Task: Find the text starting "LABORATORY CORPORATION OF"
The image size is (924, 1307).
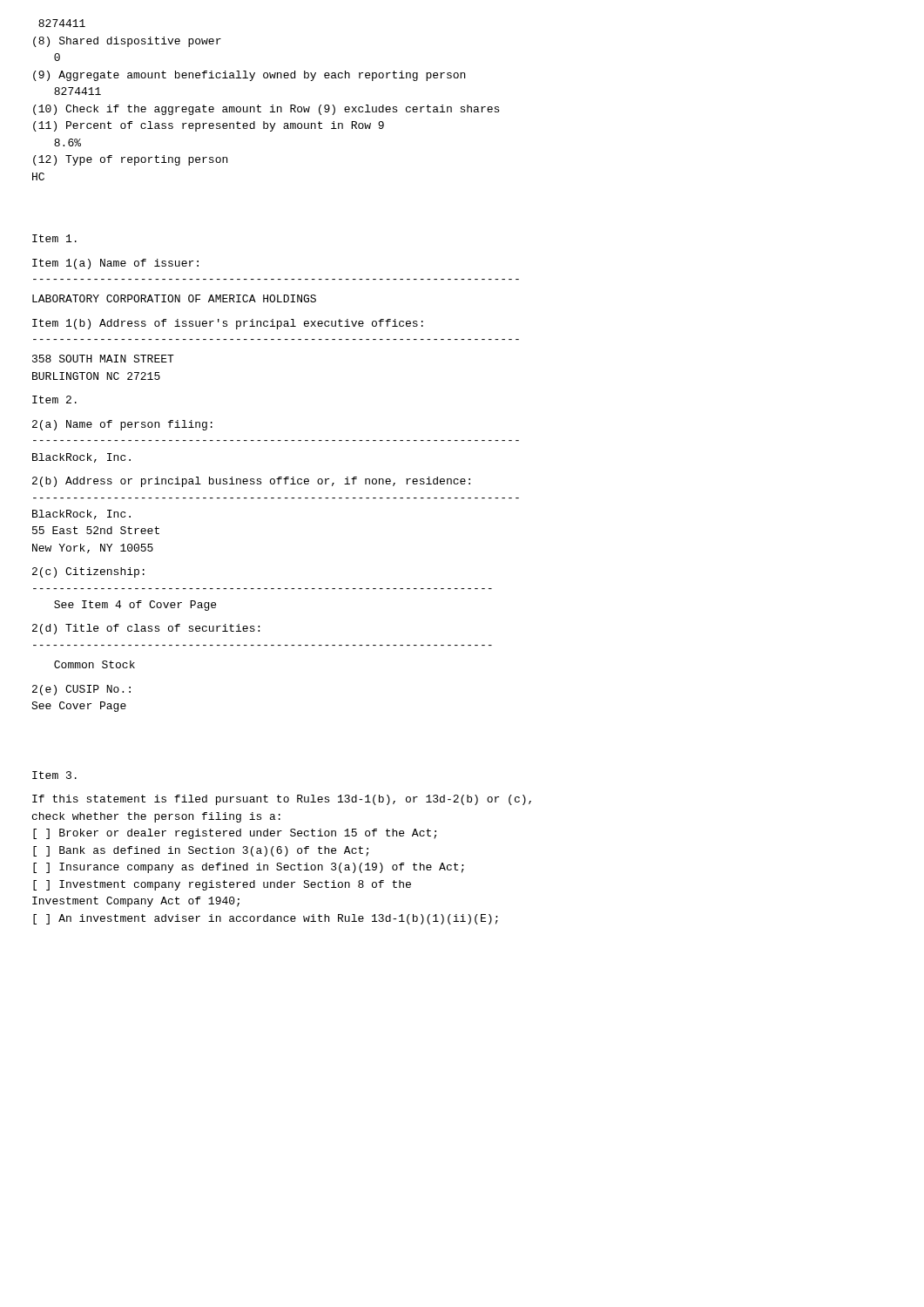Action: (x=174, y=299)
